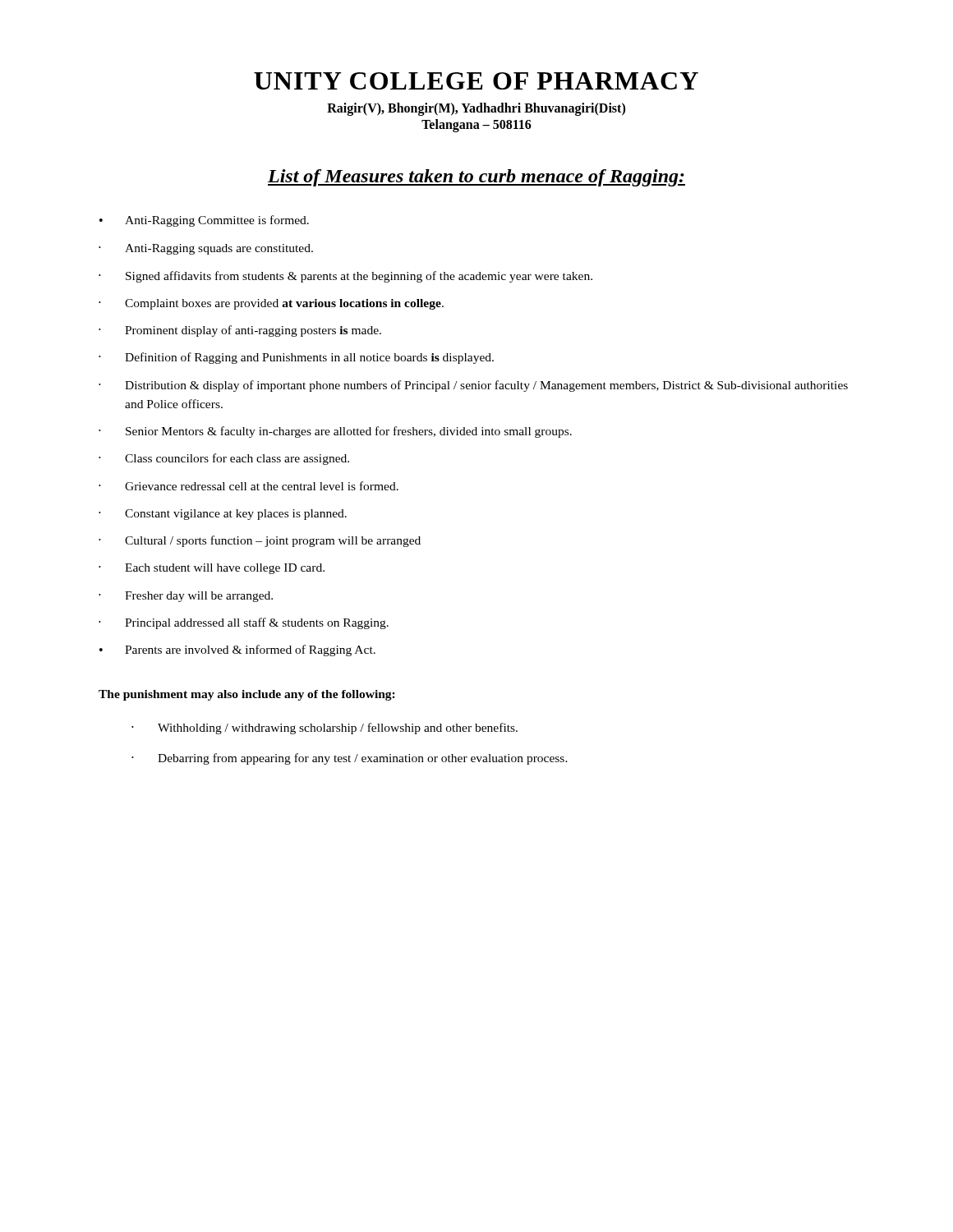953x1232 pixels.
Task: Find the text block starting "• Definition of Ragging and Punishments"
Action: [476, 357]
